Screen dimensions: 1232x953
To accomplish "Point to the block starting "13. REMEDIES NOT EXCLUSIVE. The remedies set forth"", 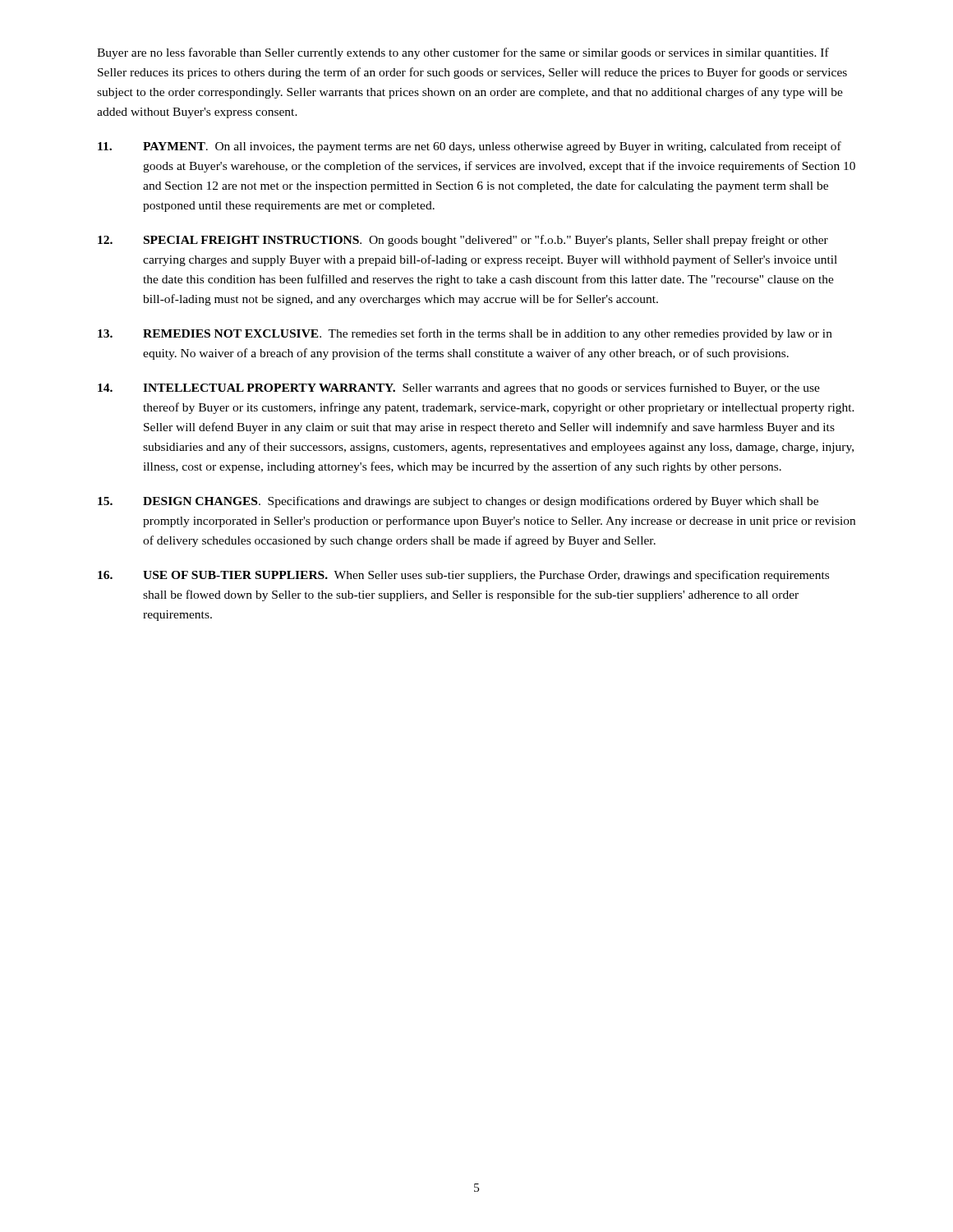I will coord(476,343).
